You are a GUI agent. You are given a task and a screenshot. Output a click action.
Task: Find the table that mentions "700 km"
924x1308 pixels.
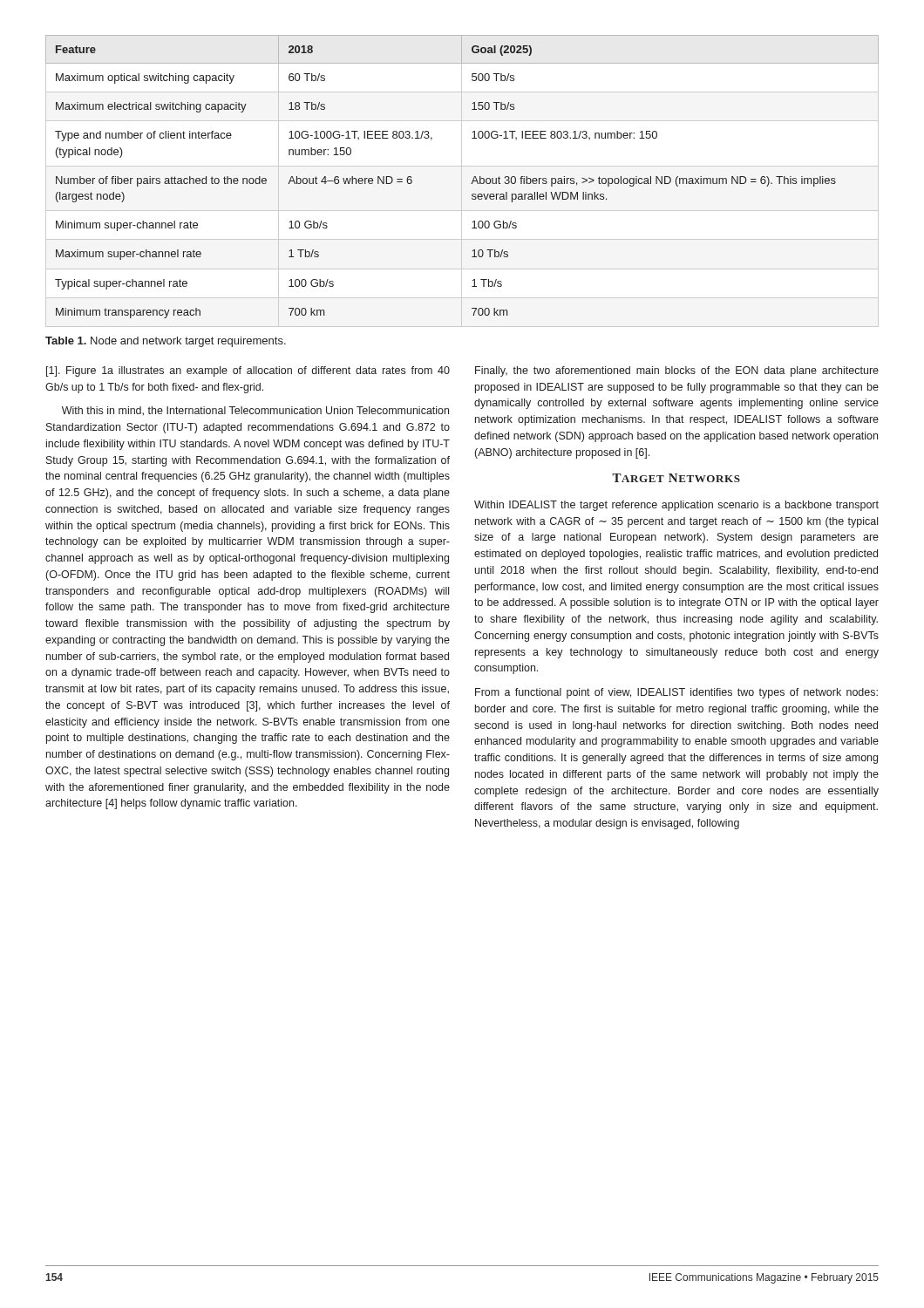pos(462,181)
